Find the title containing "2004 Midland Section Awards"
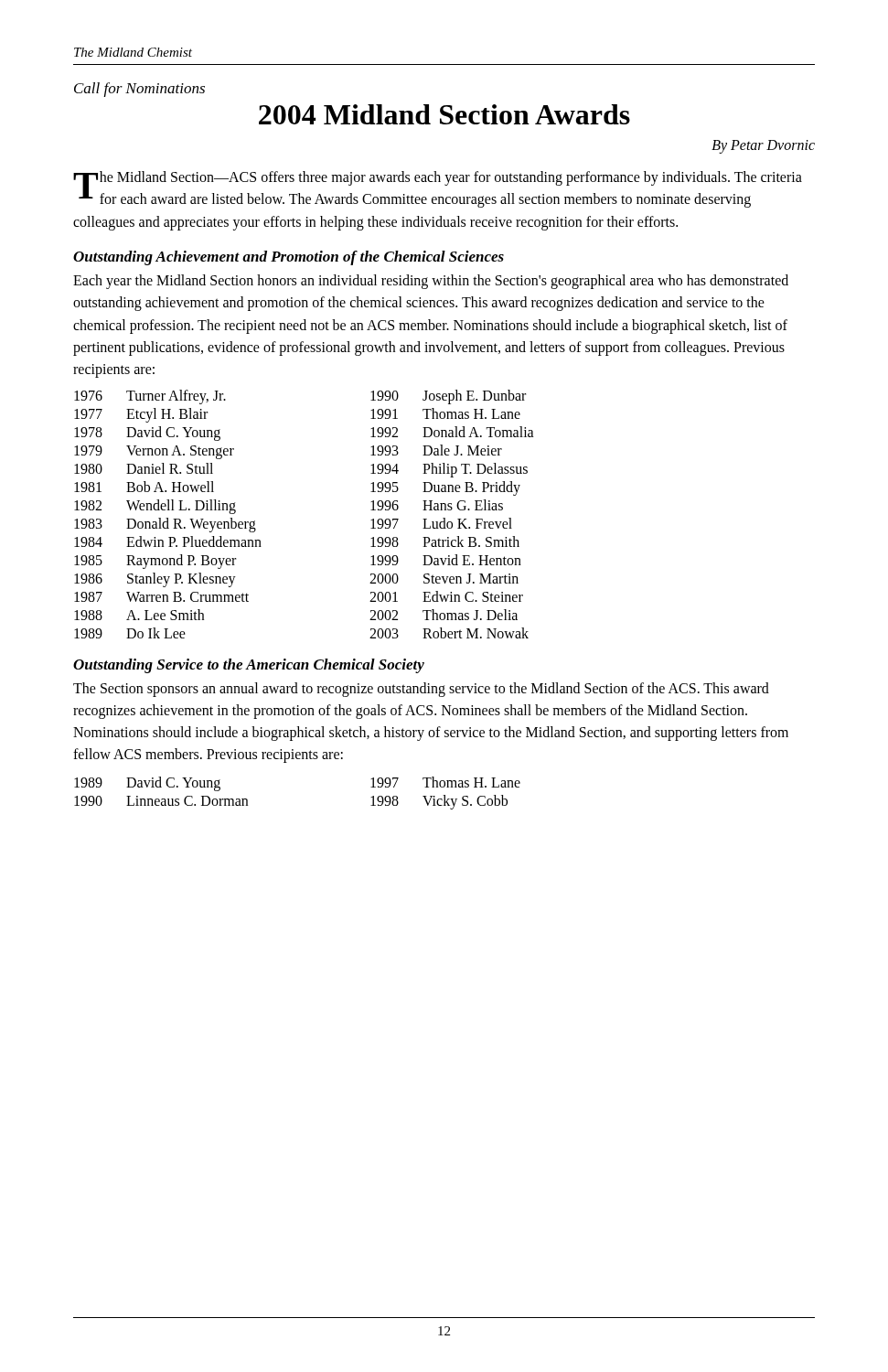 [x=444, y=114]
